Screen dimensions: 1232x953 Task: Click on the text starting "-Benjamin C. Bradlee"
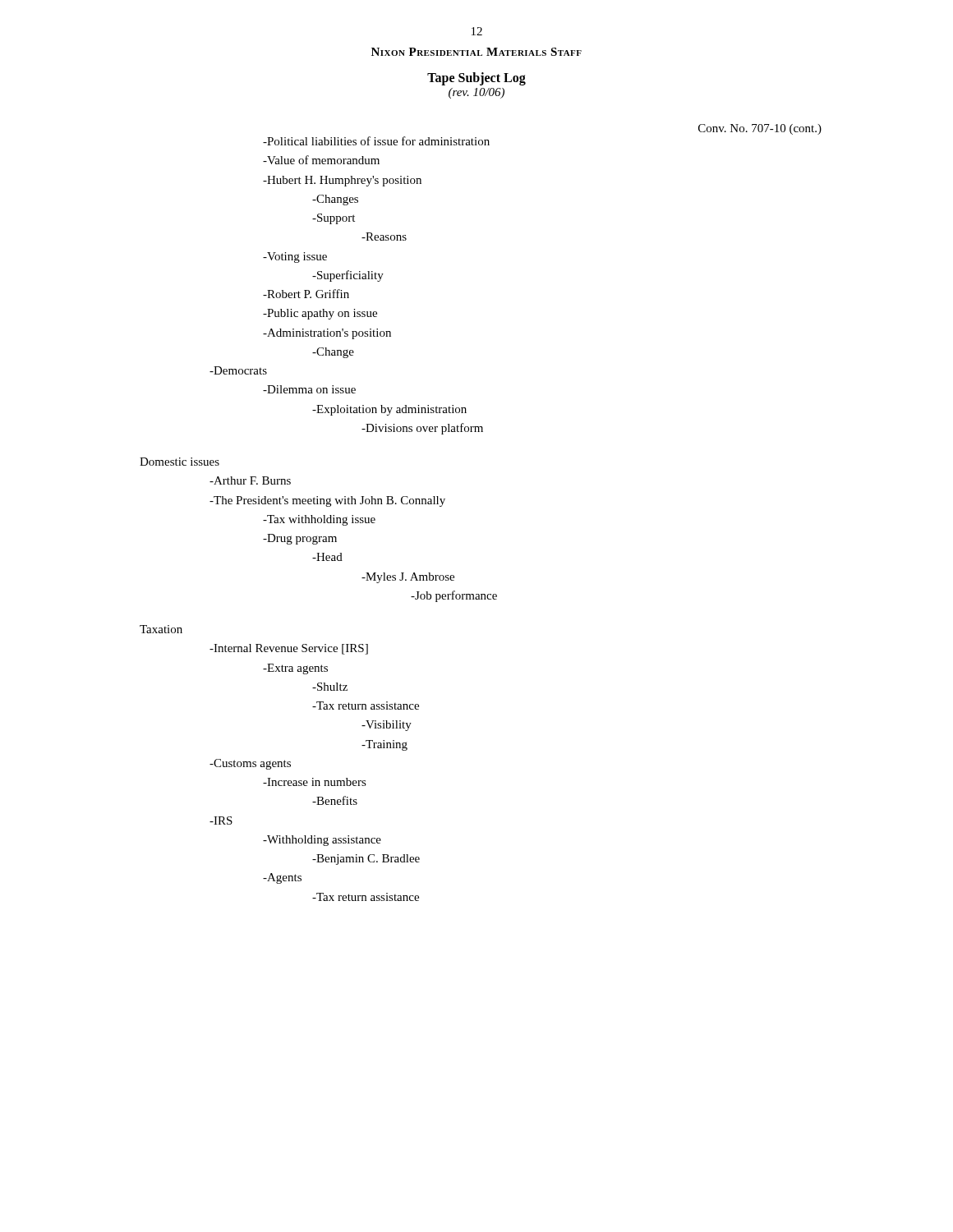click(366, 858)
